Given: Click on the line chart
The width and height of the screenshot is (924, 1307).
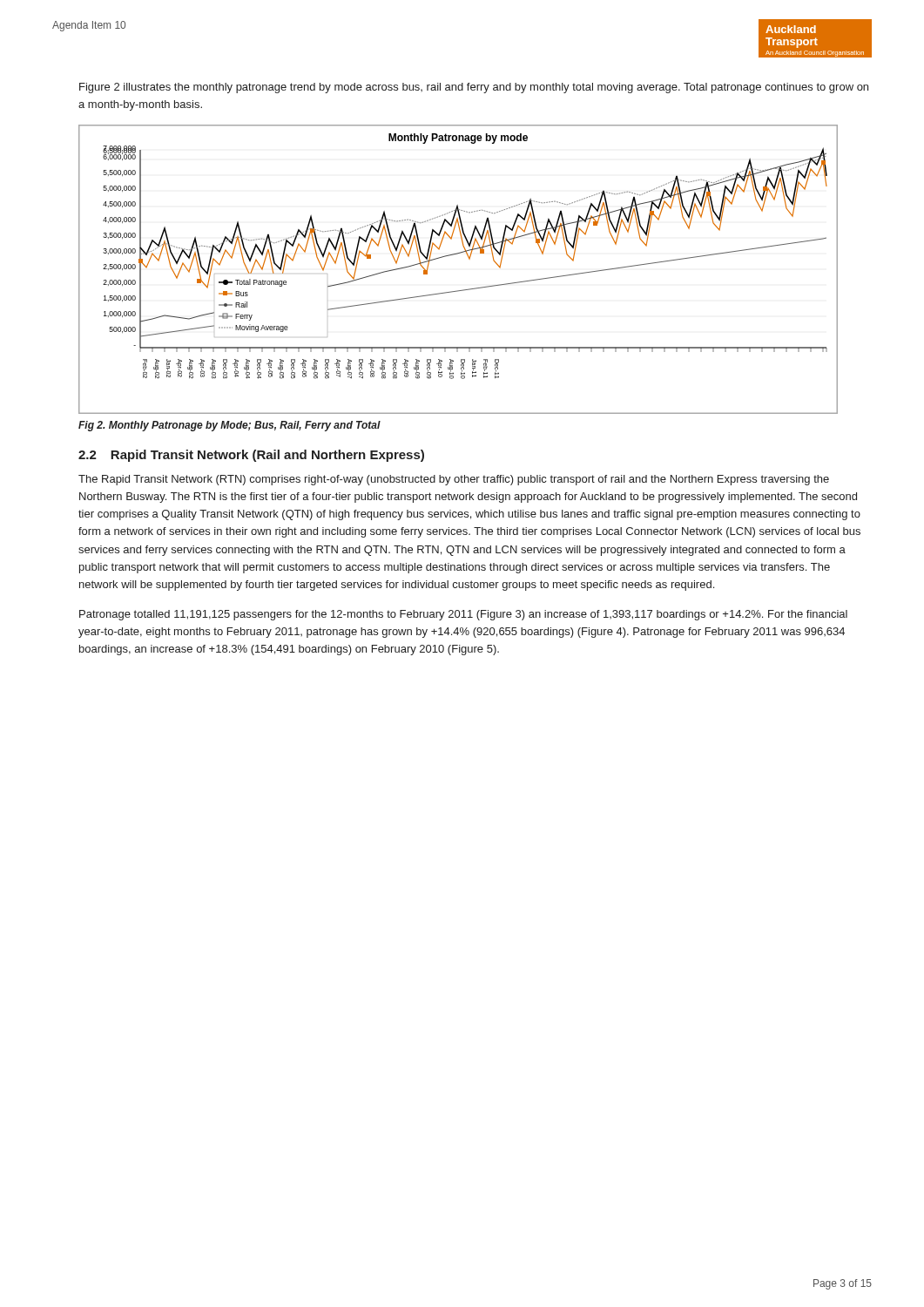Looking at the screenshot, I should (x=458, y=269).
